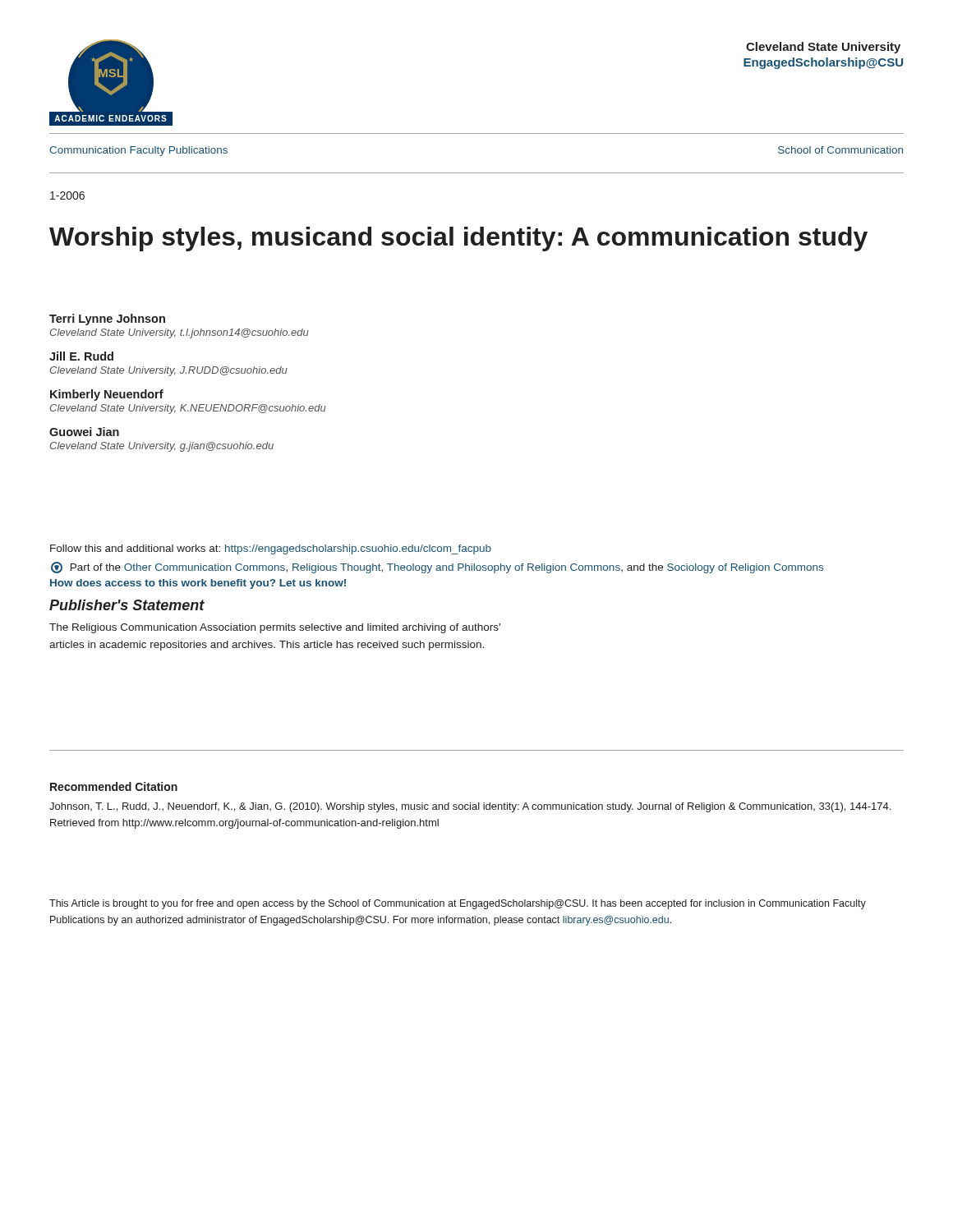
Task: Find the region starting "Part of the Other"
Action: coord(437,567)
